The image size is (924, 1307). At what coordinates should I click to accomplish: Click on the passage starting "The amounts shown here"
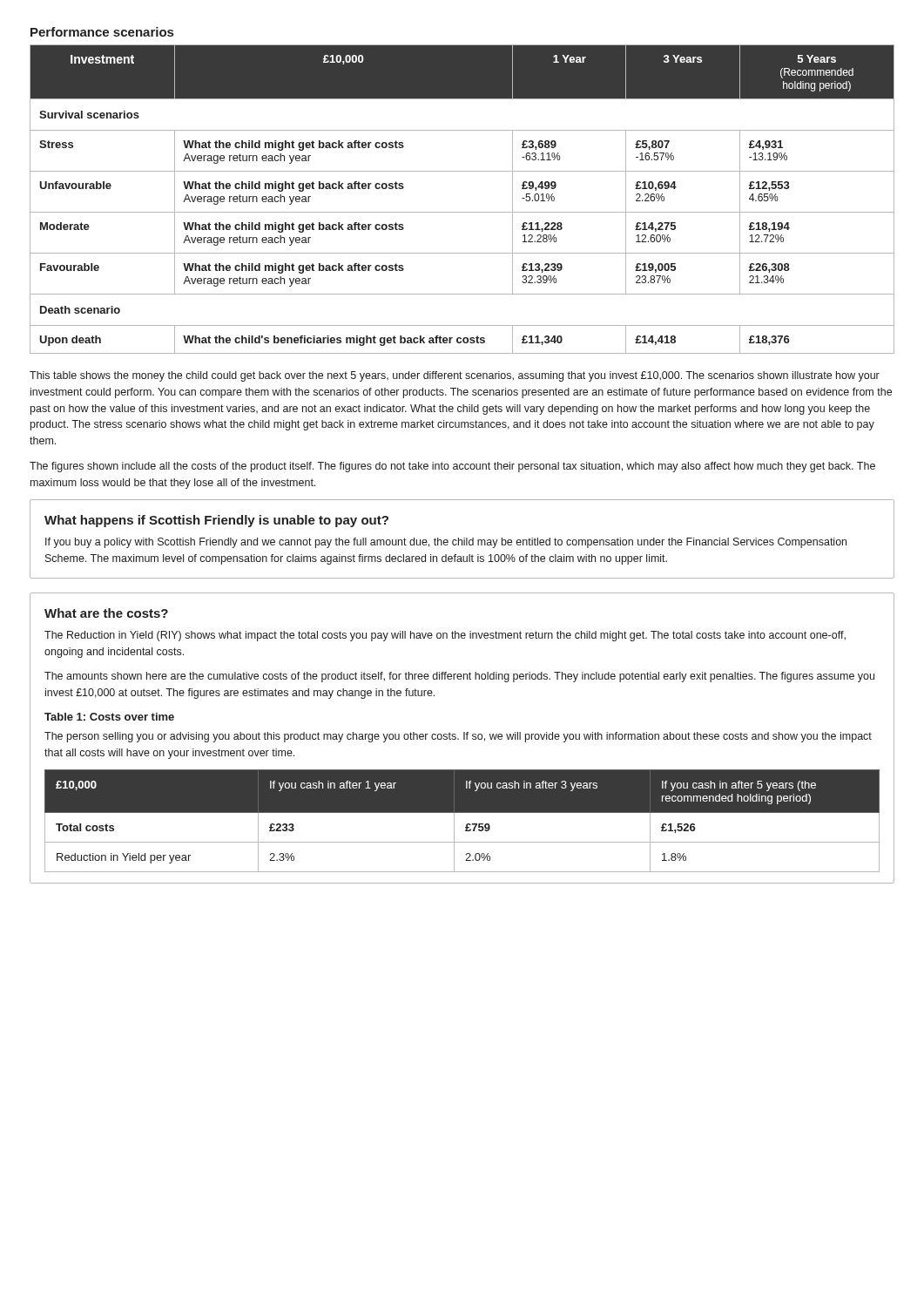[460, 685]
